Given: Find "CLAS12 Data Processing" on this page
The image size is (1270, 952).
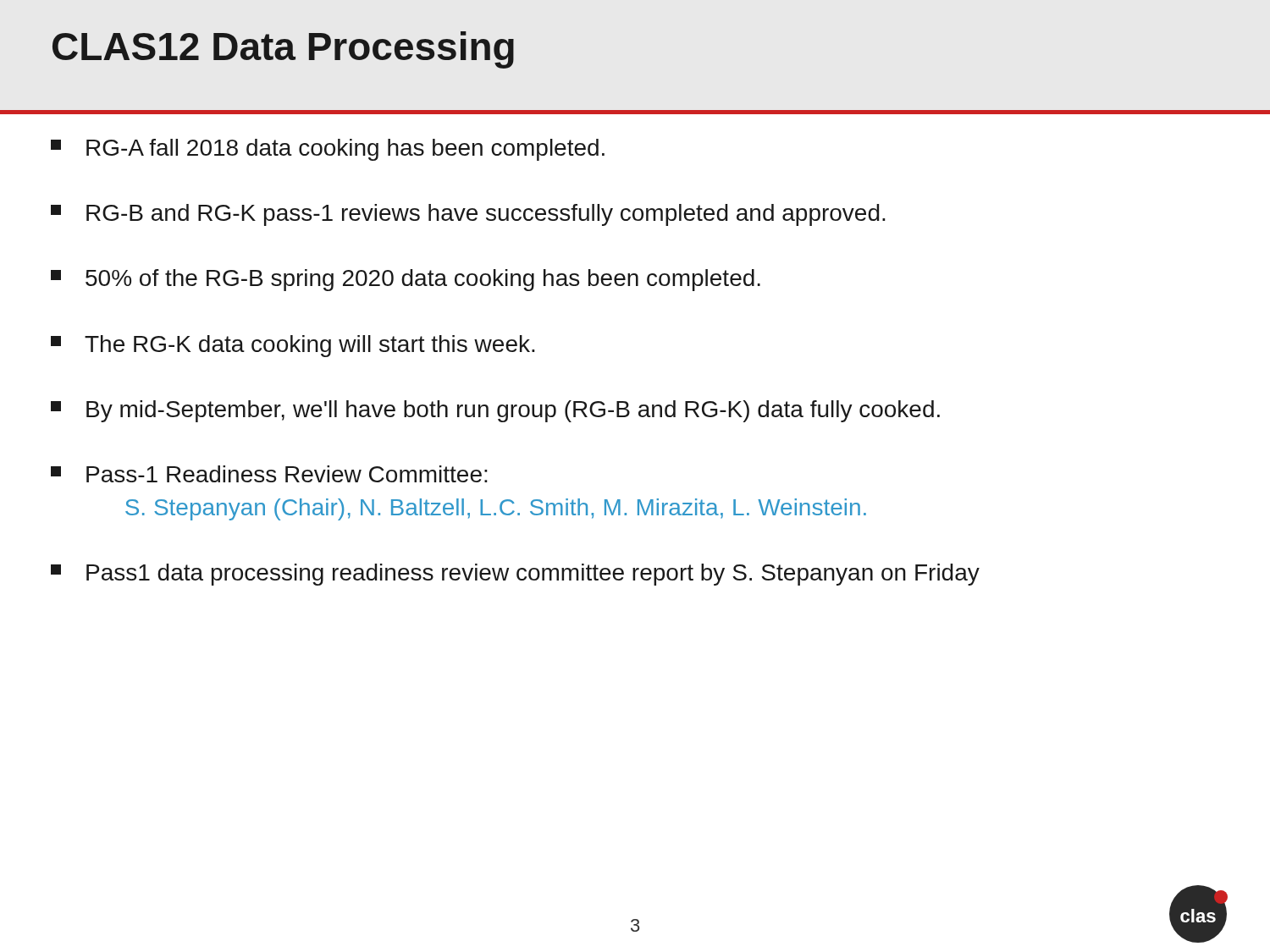Looking at the screenshot, I should point(283,47).
